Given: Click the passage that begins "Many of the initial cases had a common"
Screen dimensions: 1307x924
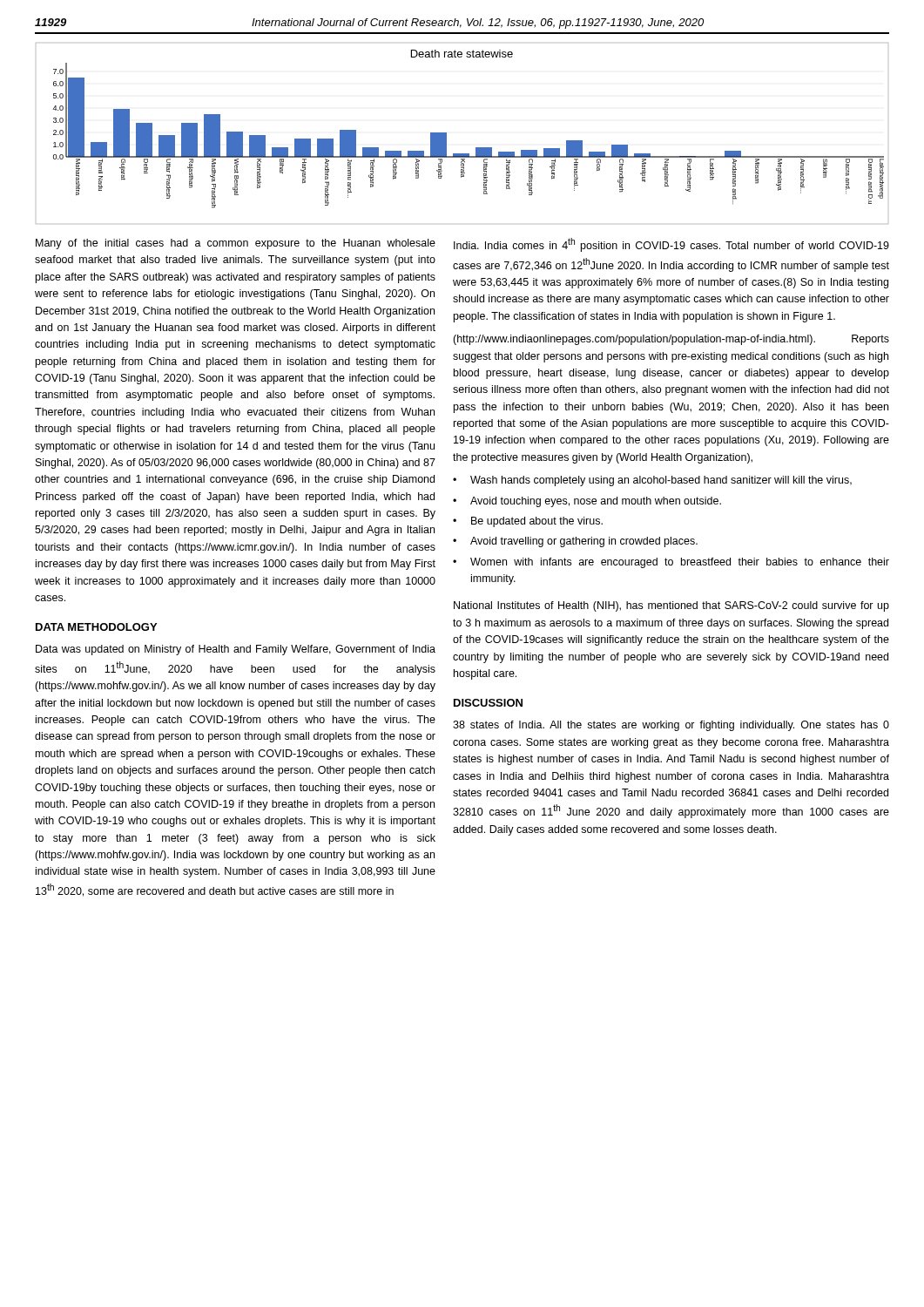Looking at the screenshot, I should (235, 421).
